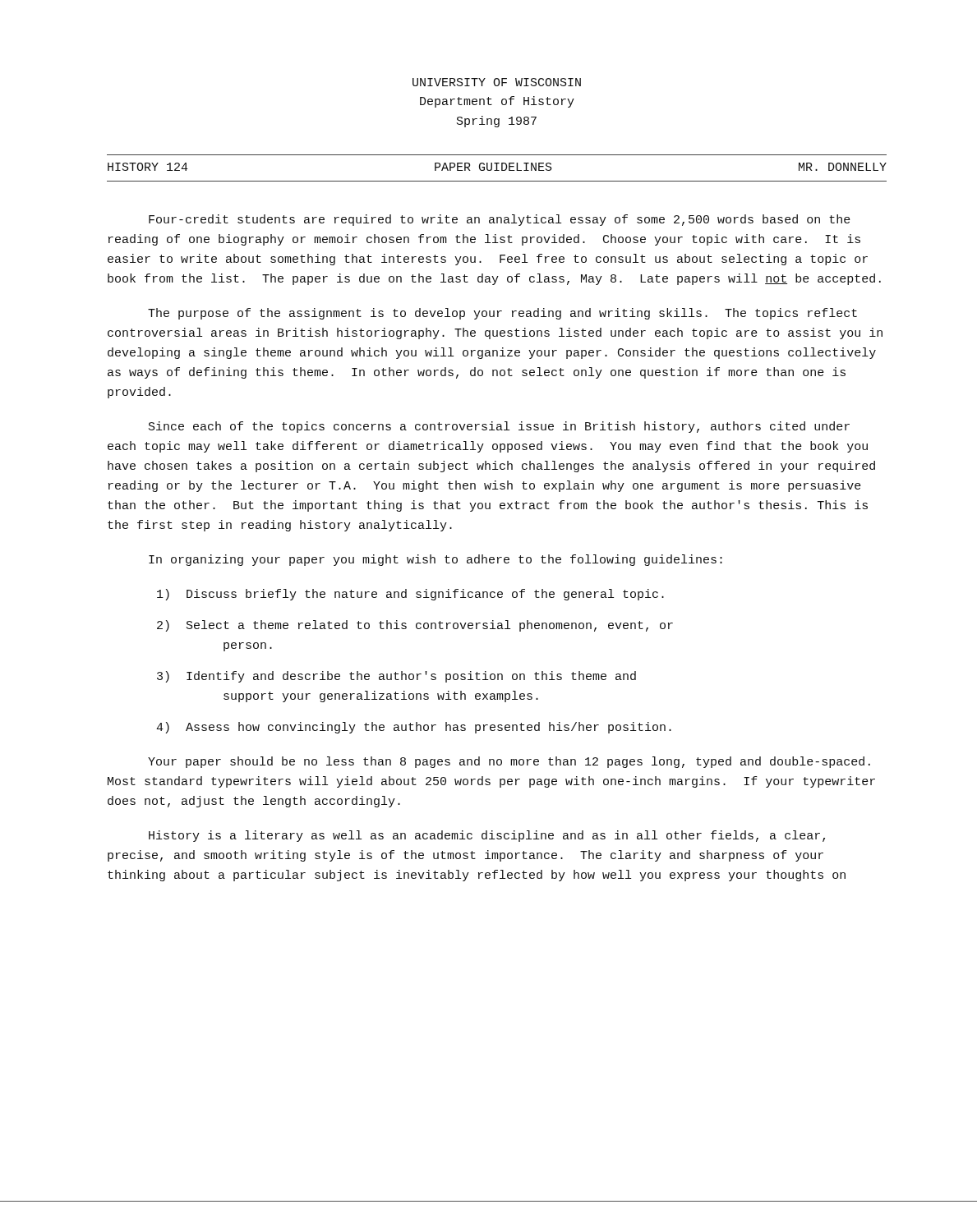
Task: Find the list item that reads "3) Identify and describe"
Action: (x=397, y=687)
